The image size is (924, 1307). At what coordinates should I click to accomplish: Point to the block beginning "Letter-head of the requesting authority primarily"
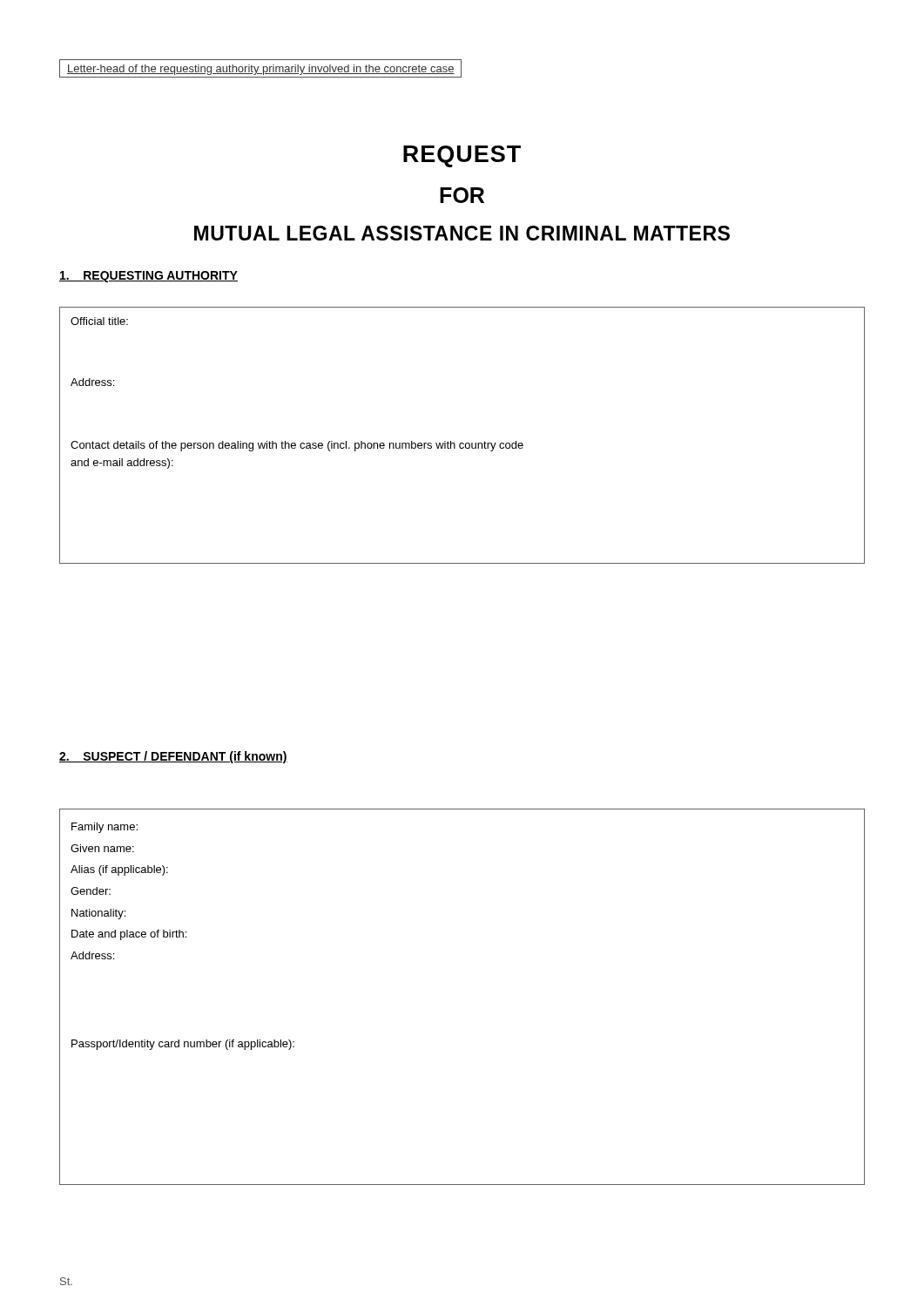tap(261, 68)
